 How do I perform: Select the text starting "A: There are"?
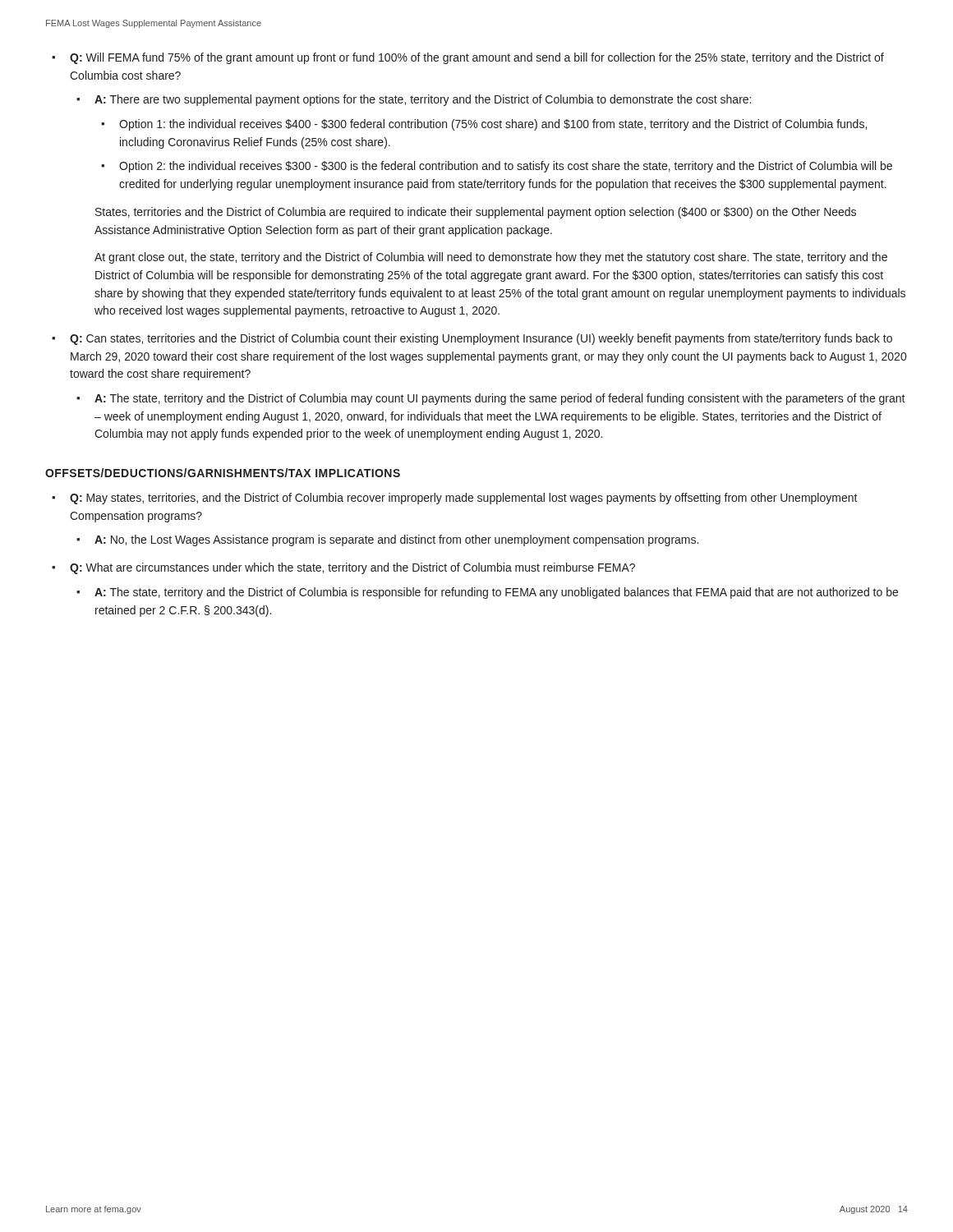click(x=423, y=100)
